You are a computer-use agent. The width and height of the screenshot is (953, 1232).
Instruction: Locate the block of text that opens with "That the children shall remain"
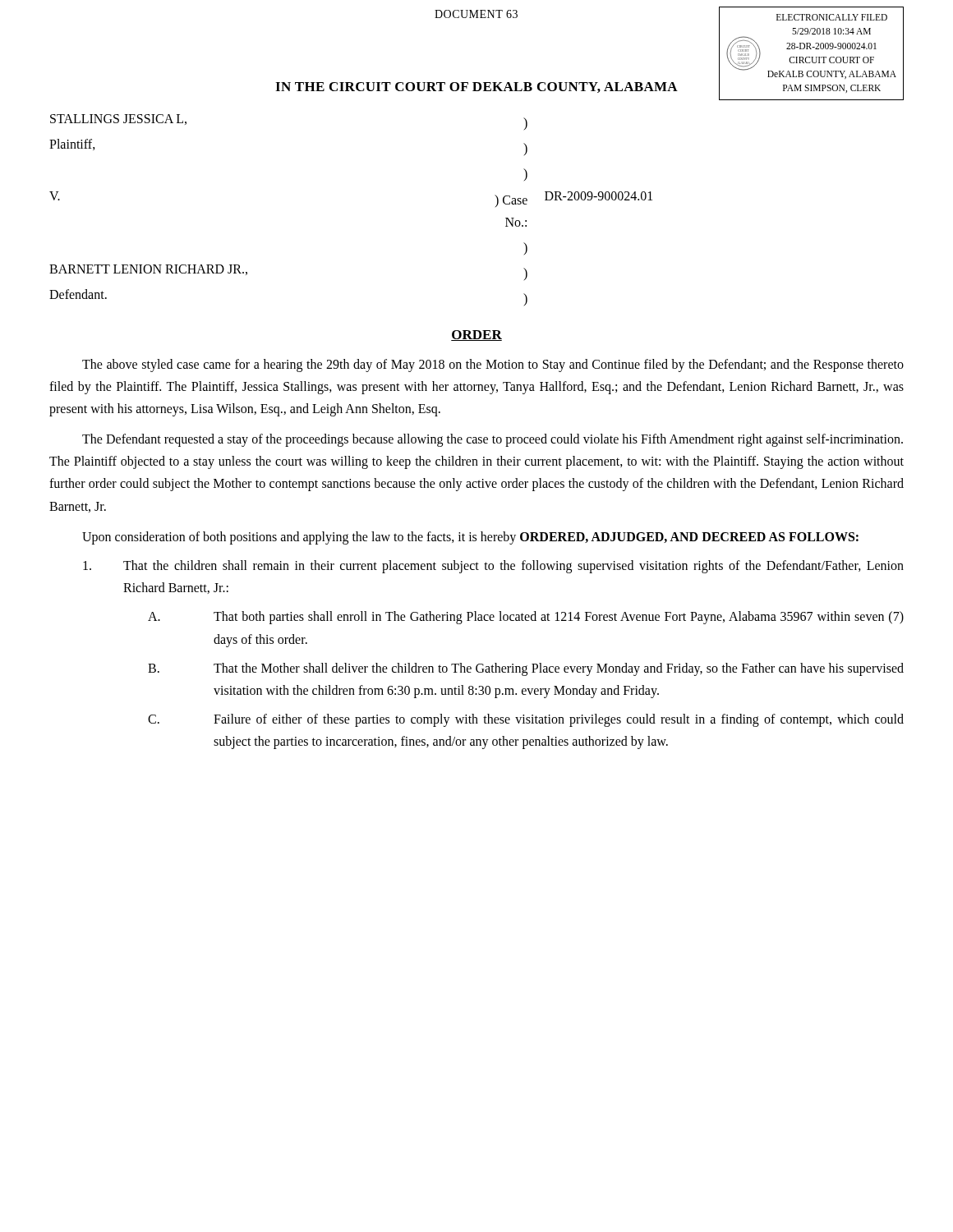[476, 577]
